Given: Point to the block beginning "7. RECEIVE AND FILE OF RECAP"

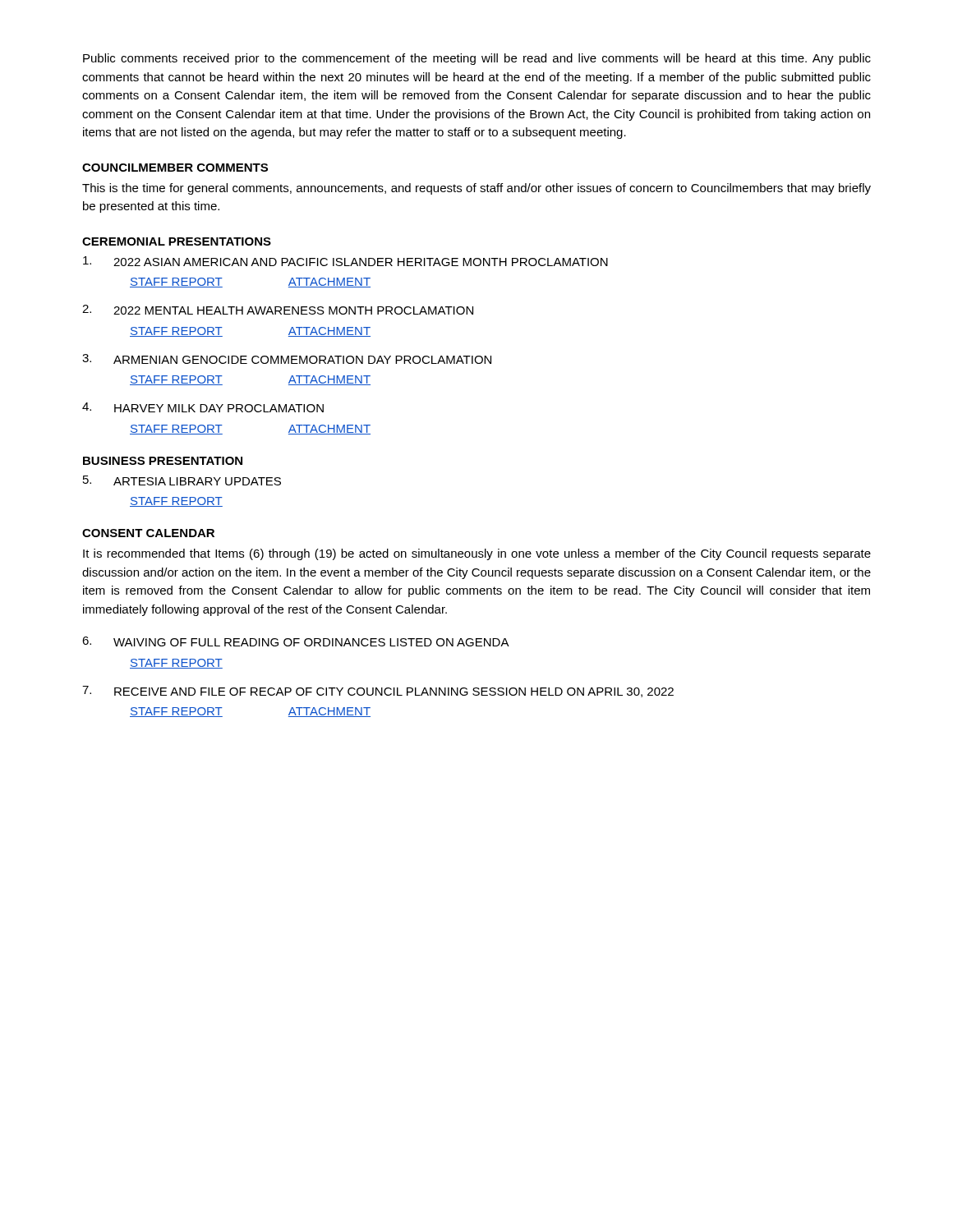Looking at the screenshot, I should tap(476, 700).
